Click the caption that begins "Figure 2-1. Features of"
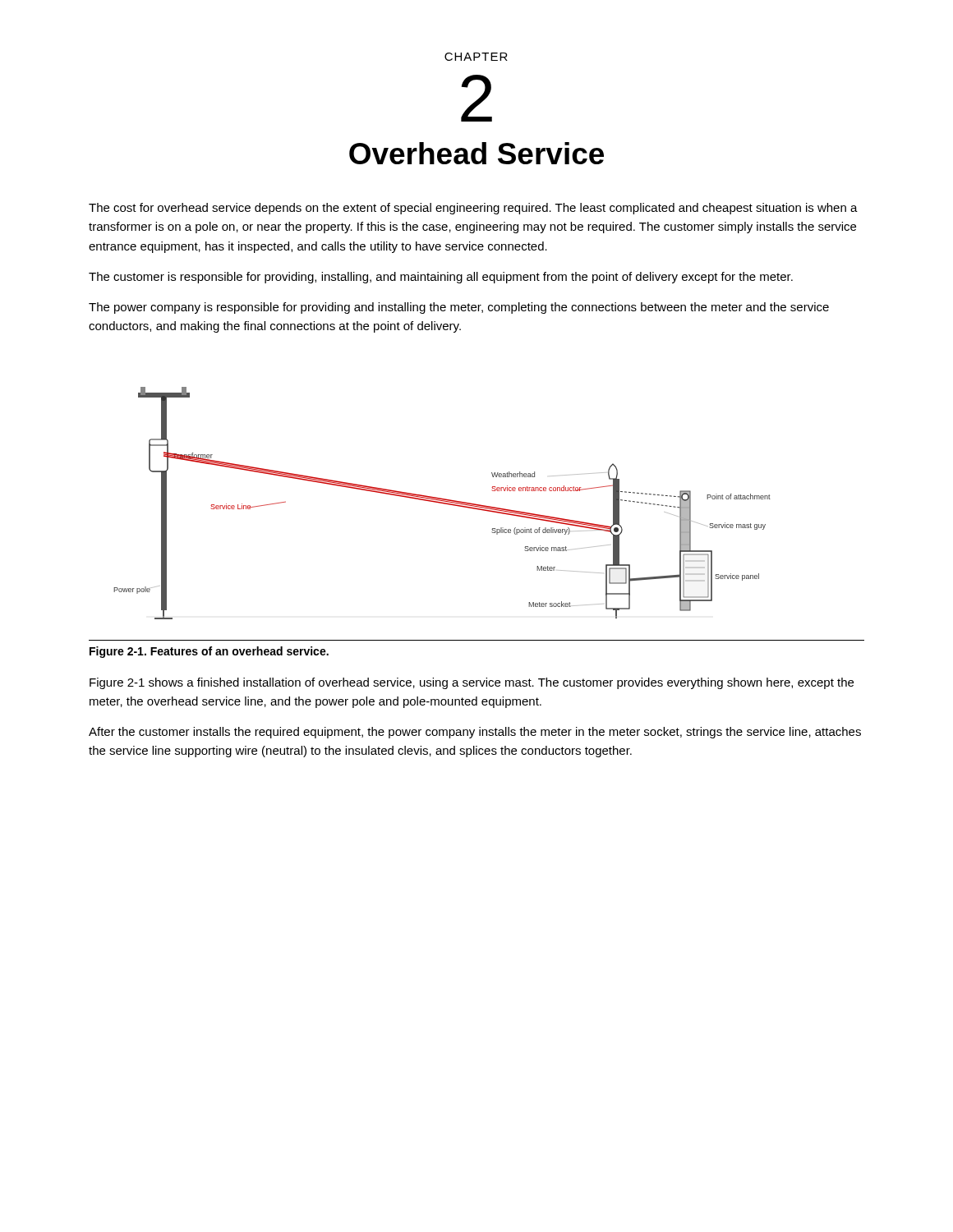 tap(209, 651)
